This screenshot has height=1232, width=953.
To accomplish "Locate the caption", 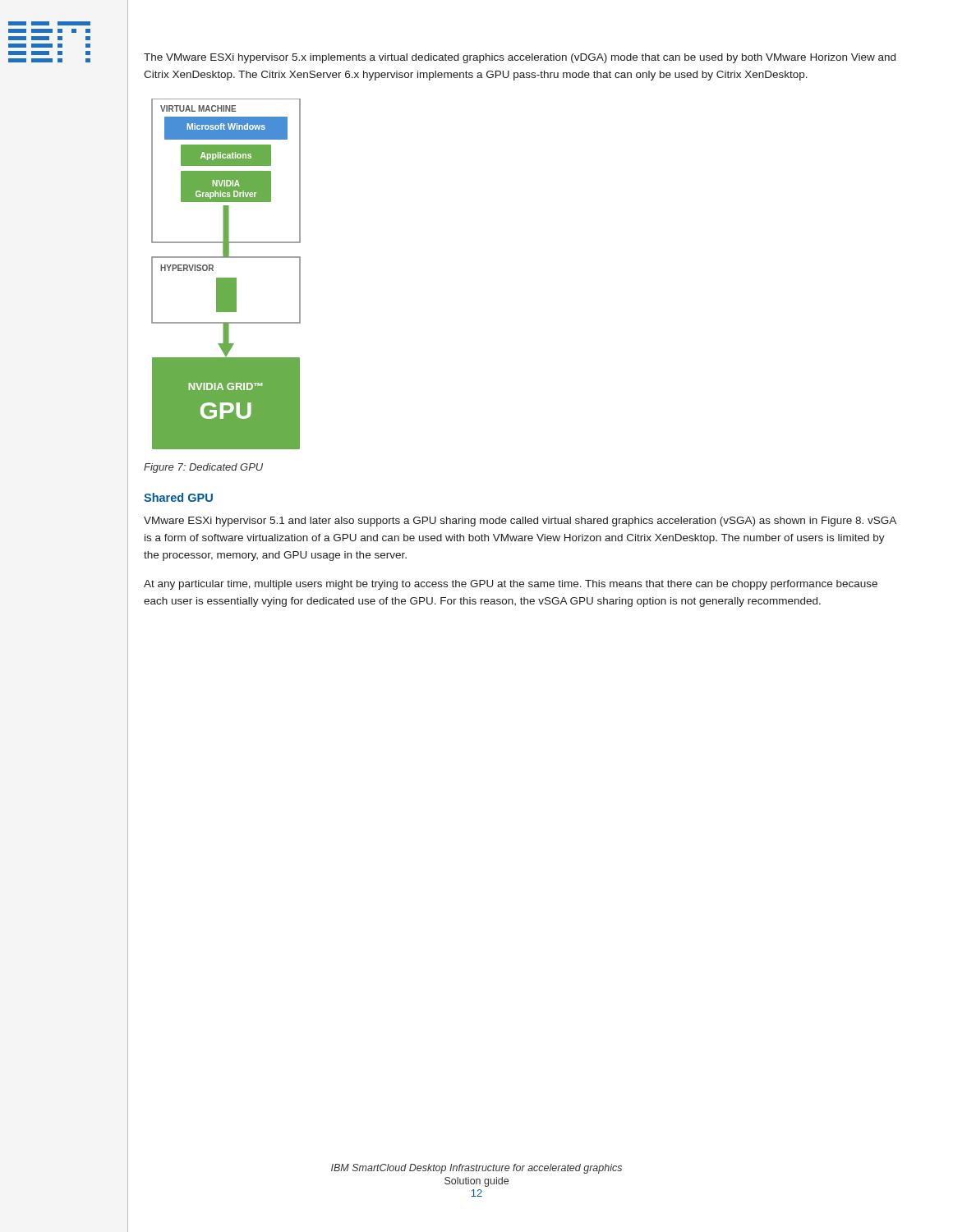I will click(203, 467).
